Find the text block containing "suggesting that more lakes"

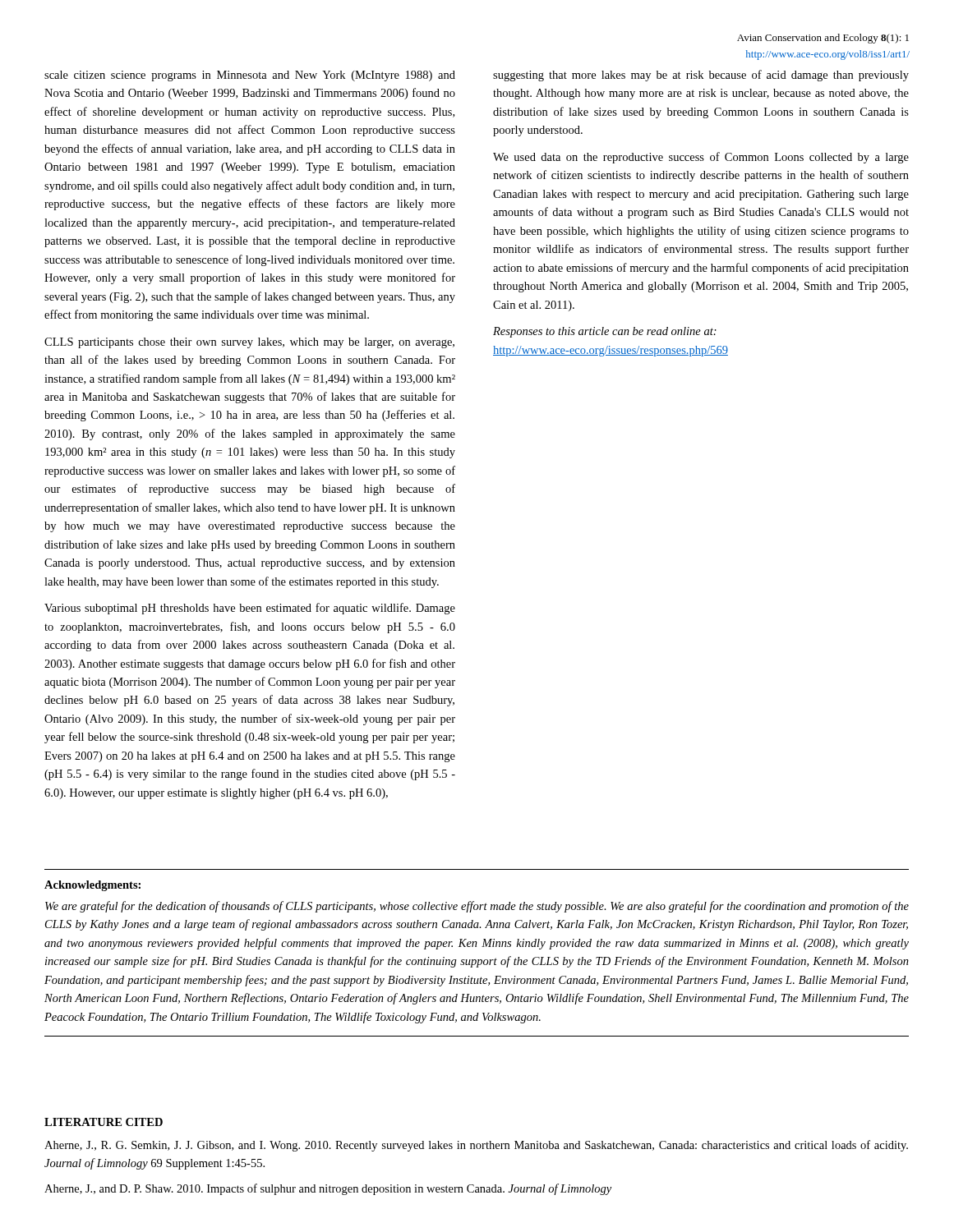(701, 103)
